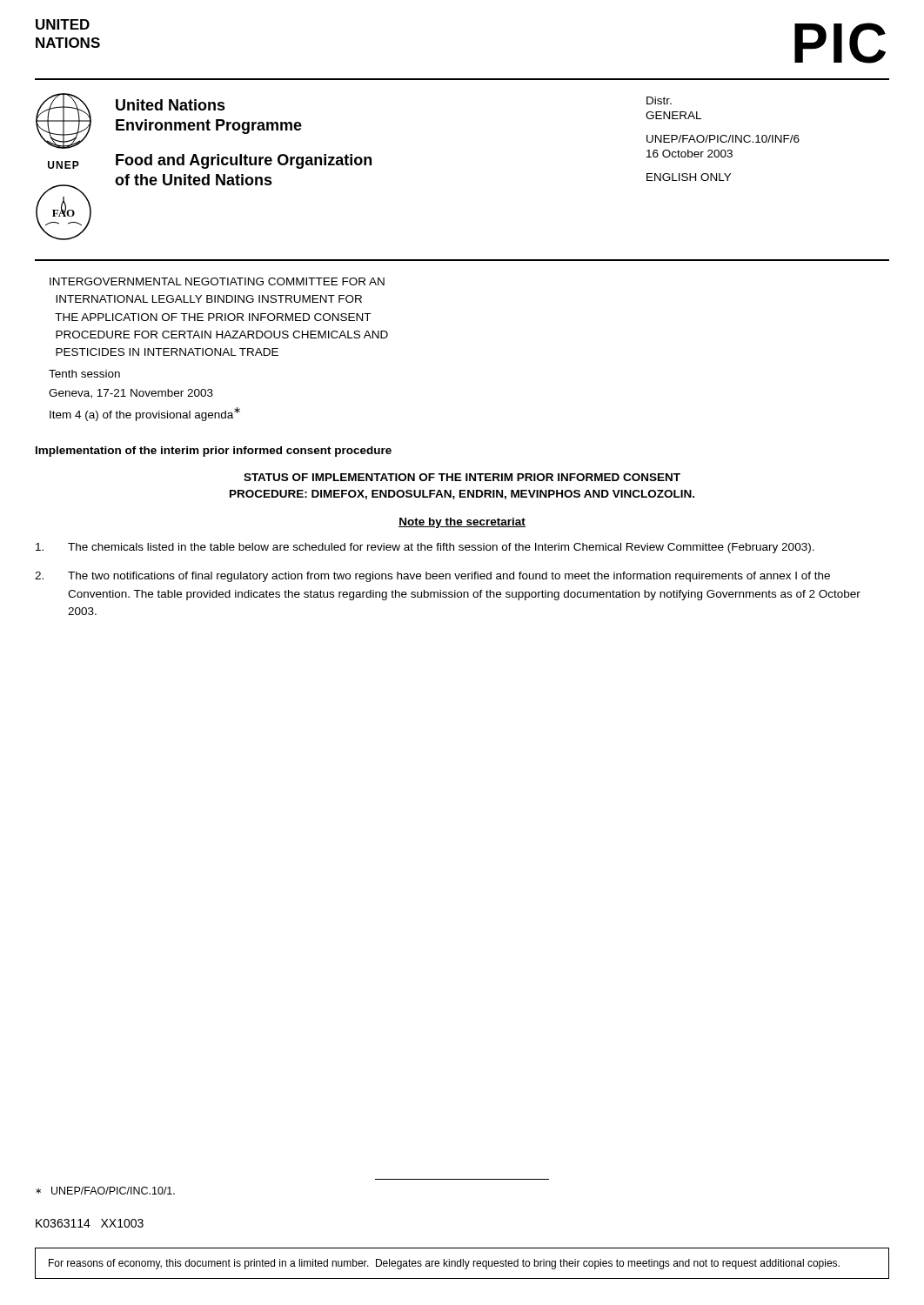The image size is (924, 1305).
Task: Locate the text "∗ UNEP/FAO/PIC/INC.10/1."
Action: click(105, 1193)
